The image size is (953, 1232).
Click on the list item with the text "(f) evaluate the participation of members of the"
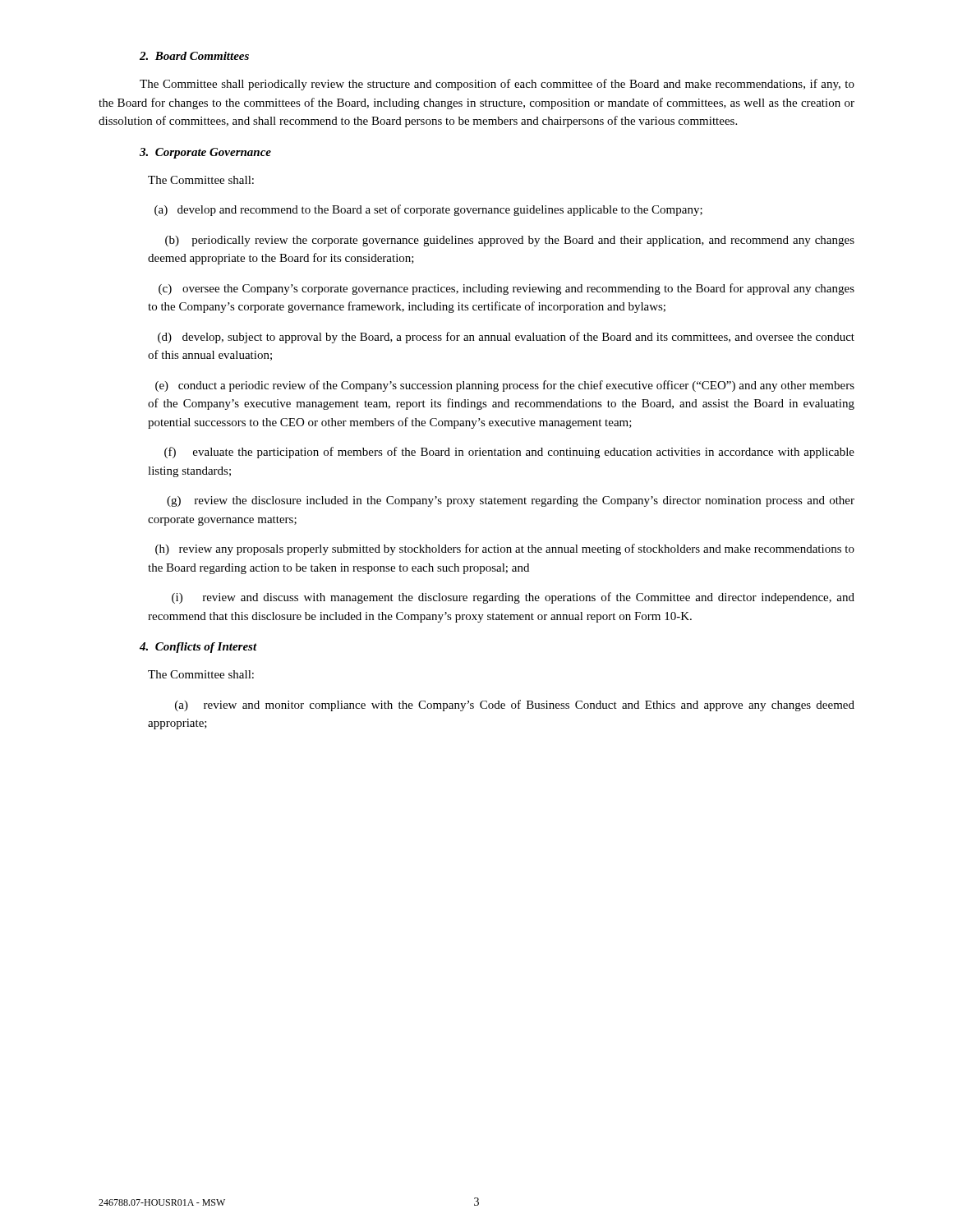tap(489, 461)
